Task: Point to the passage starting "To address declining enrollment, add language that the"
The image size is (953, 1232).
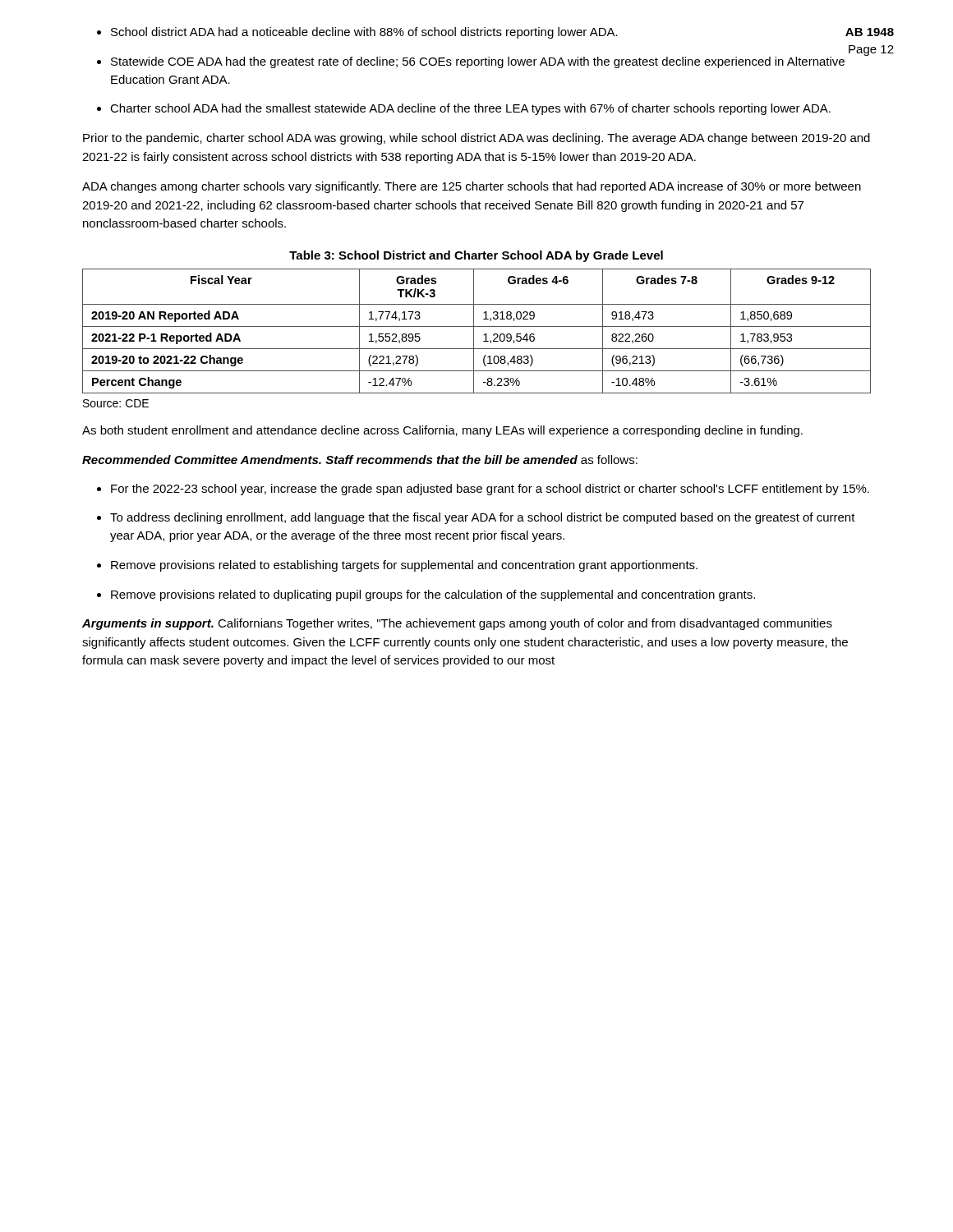Action: (481, 526)
